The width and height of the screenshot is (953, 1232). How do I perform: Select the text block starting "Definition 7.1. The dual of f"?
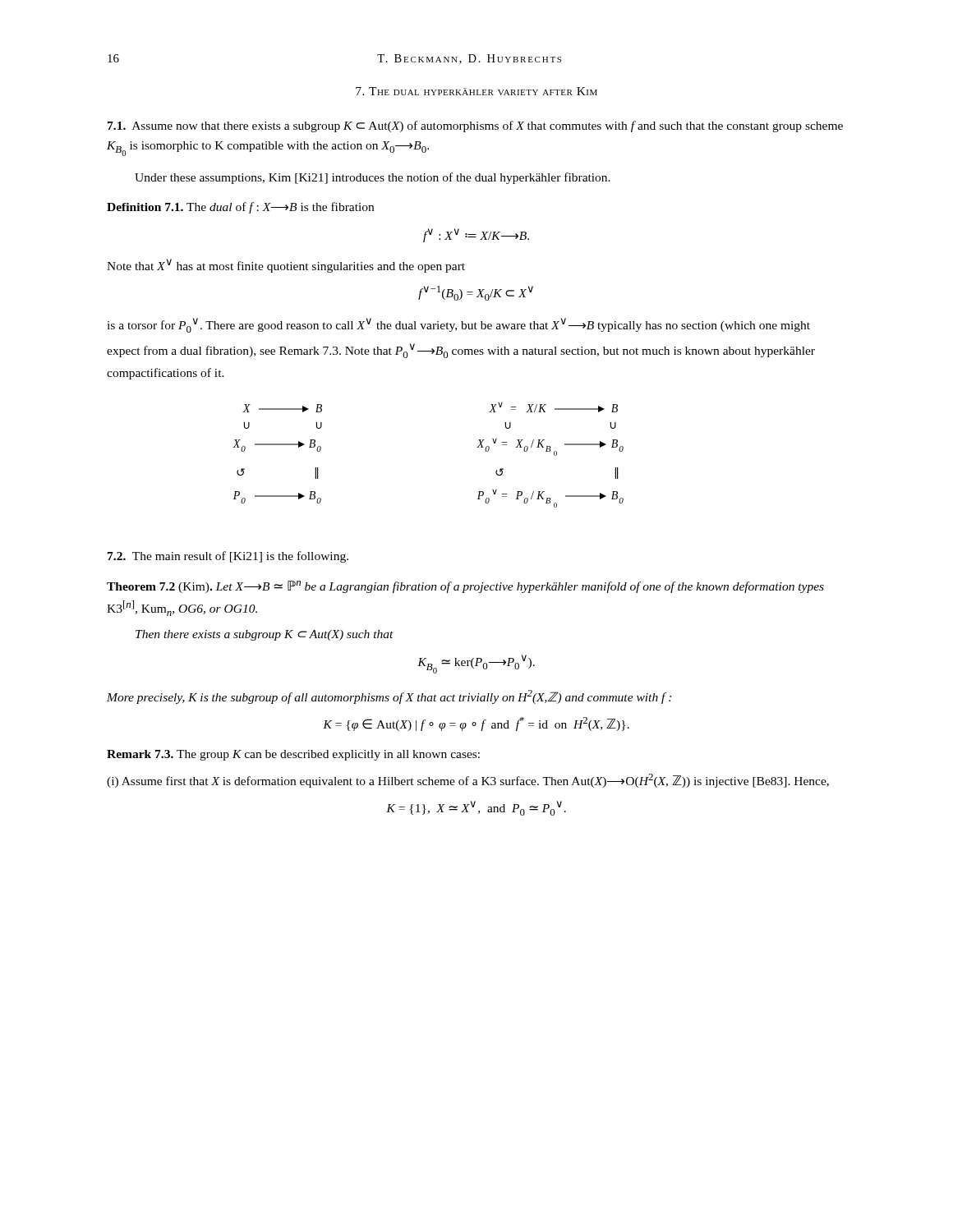[x=241, y=206]
